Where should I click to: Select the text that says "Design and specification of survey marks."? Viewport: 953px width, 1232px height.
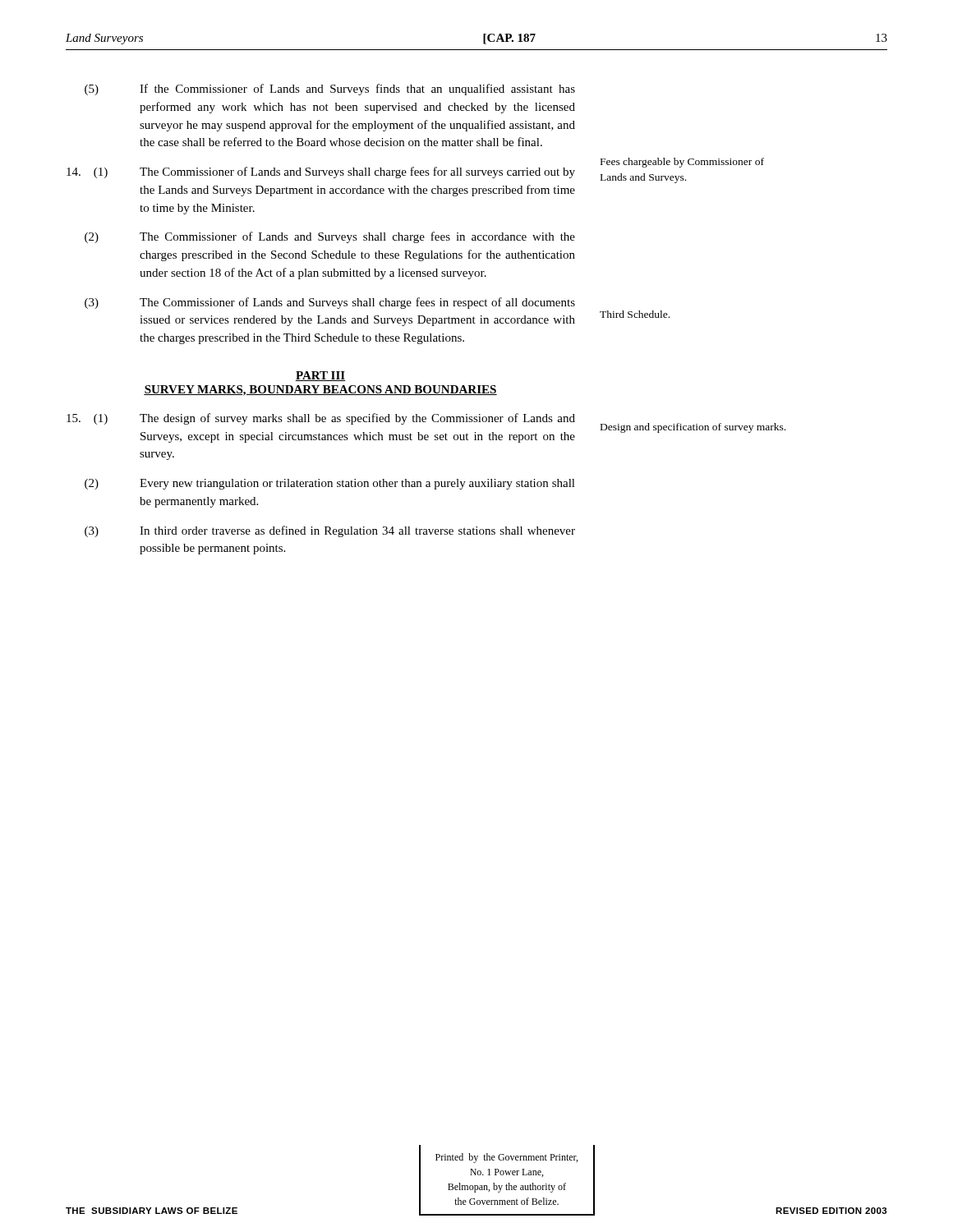(693, 426)
